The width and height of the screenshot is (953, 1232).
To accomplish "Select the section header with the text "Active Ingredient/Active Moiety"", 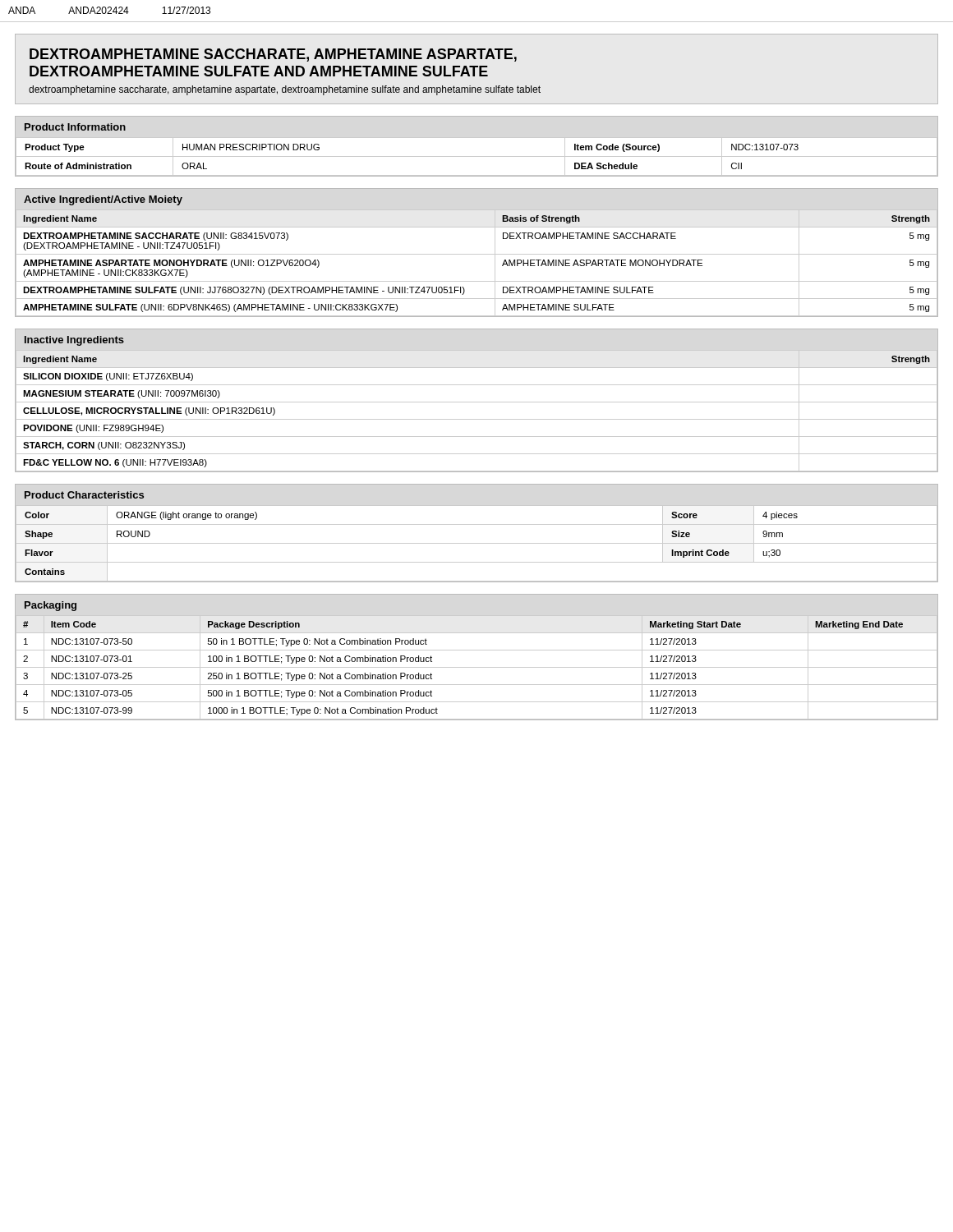I will [x=103, y=199].
